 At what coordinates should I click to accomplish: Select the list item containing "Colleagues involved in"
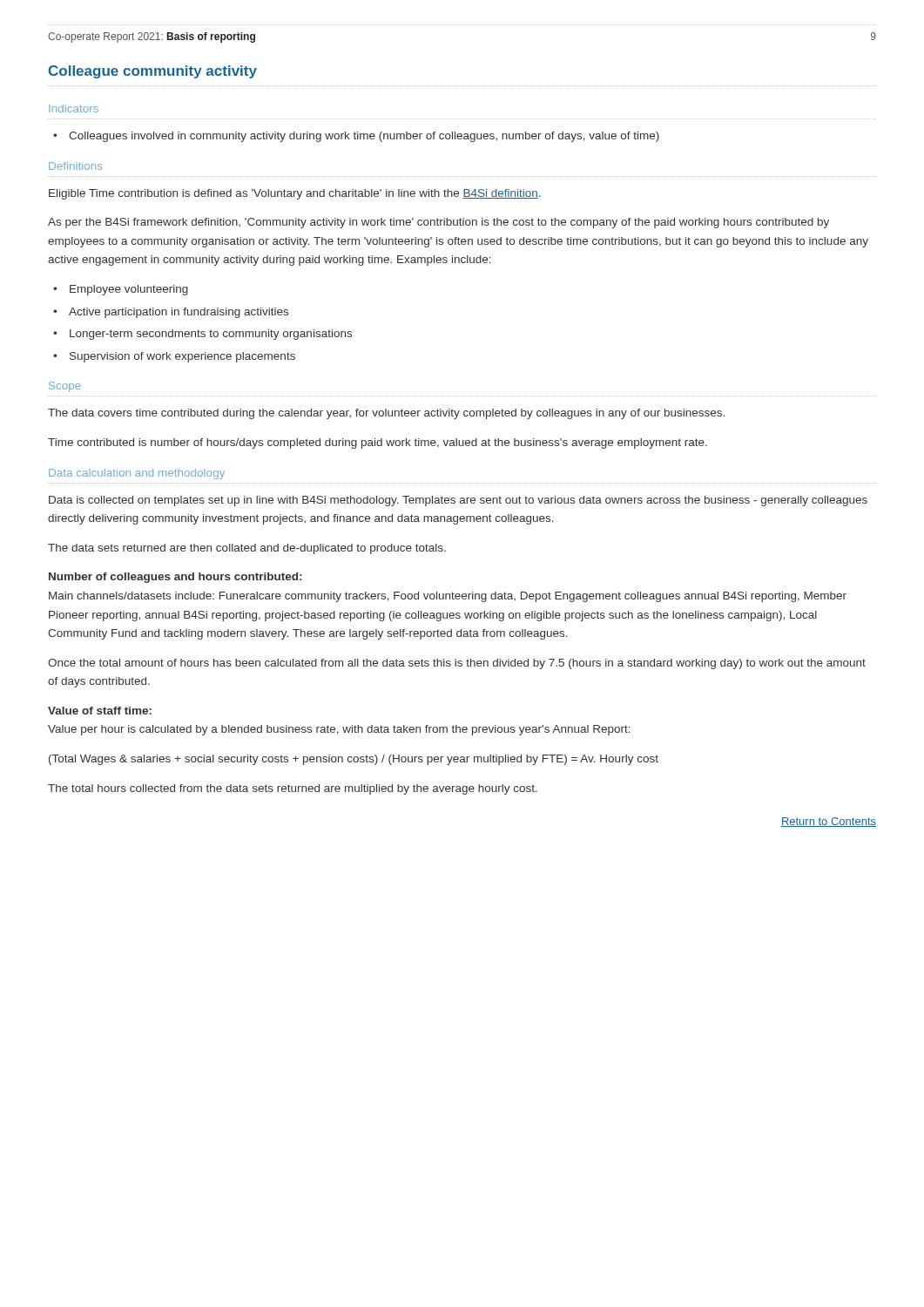(x=364, y=136)
